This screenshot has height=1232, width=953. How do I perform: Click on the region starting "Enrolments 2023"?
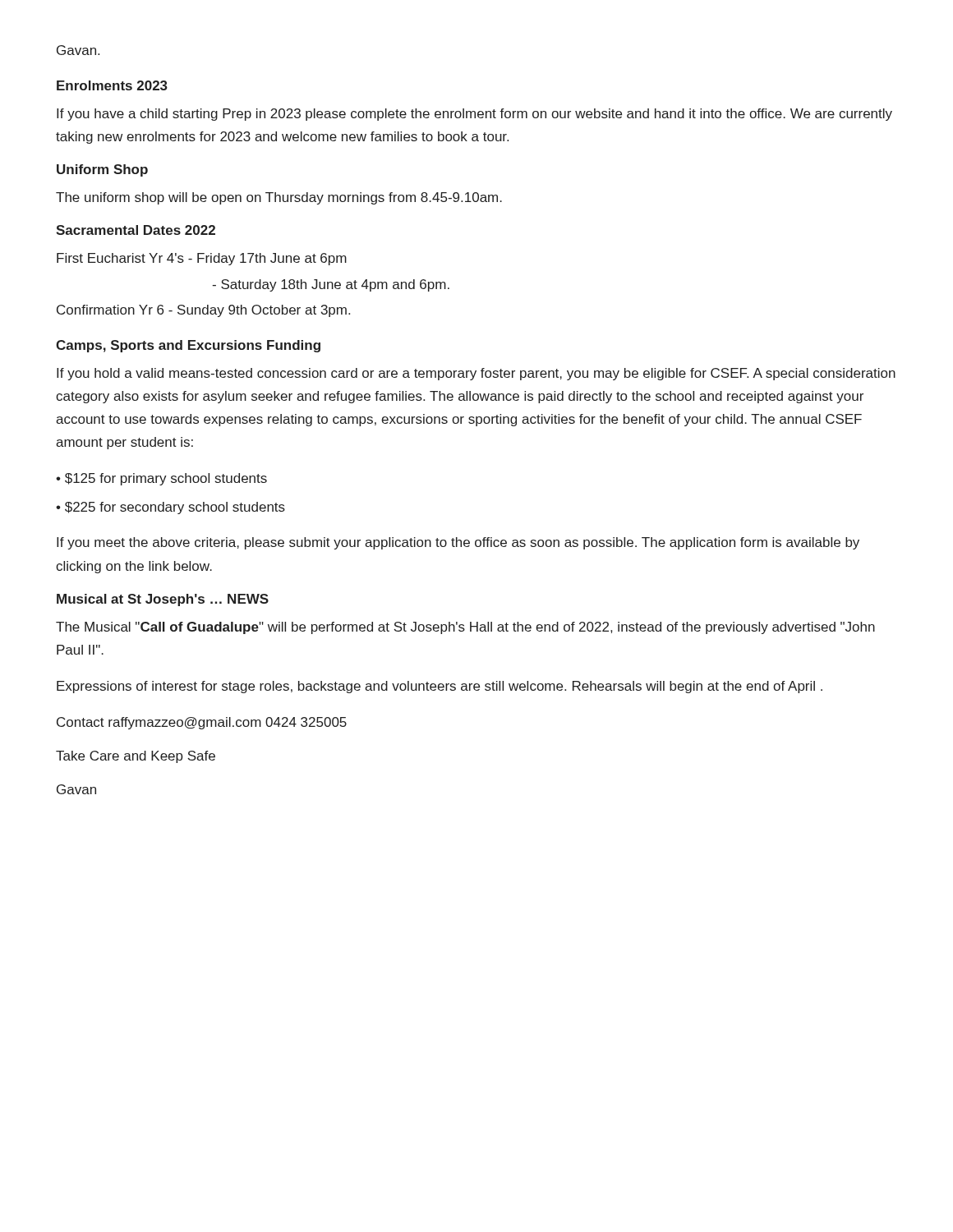(112, 86)
